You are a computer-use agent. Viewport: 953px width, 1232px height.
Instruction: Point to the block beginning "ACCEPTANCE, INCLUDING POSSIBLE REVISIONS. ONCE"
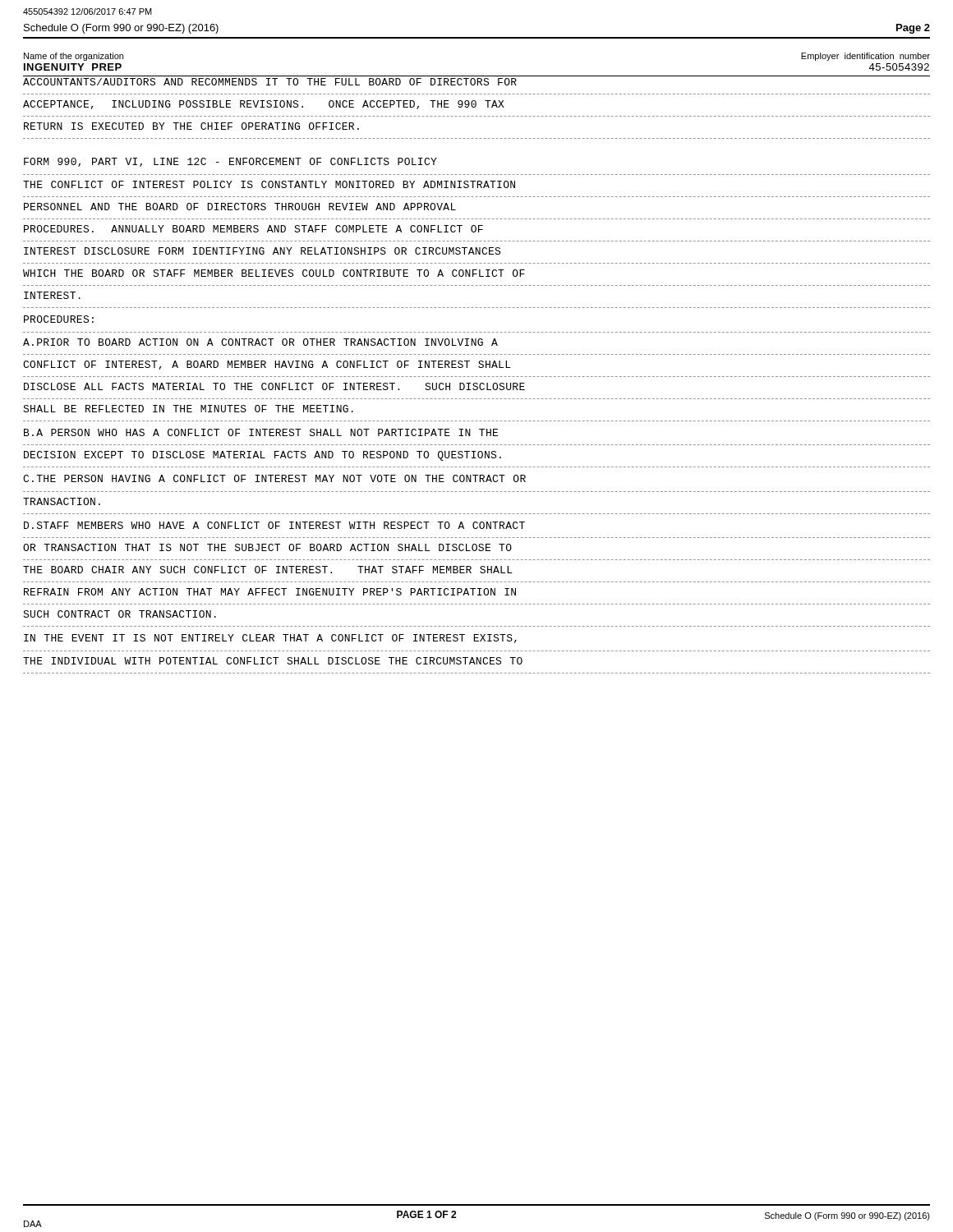point(264,105)
